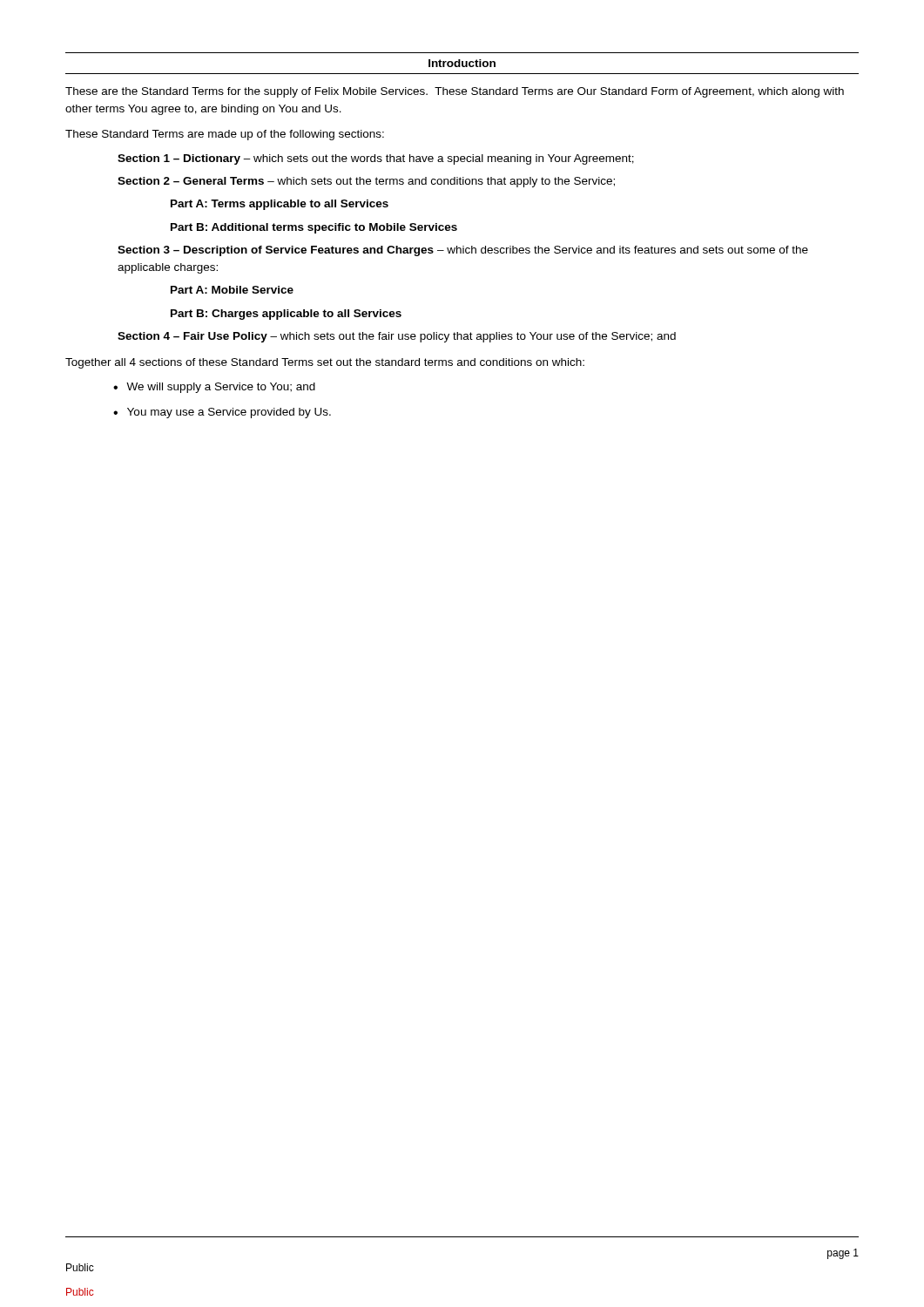Find the block on this page that starts "Part B: Charges"
The width and height of the screenshot is (924, 1307).
coord(286,313)
